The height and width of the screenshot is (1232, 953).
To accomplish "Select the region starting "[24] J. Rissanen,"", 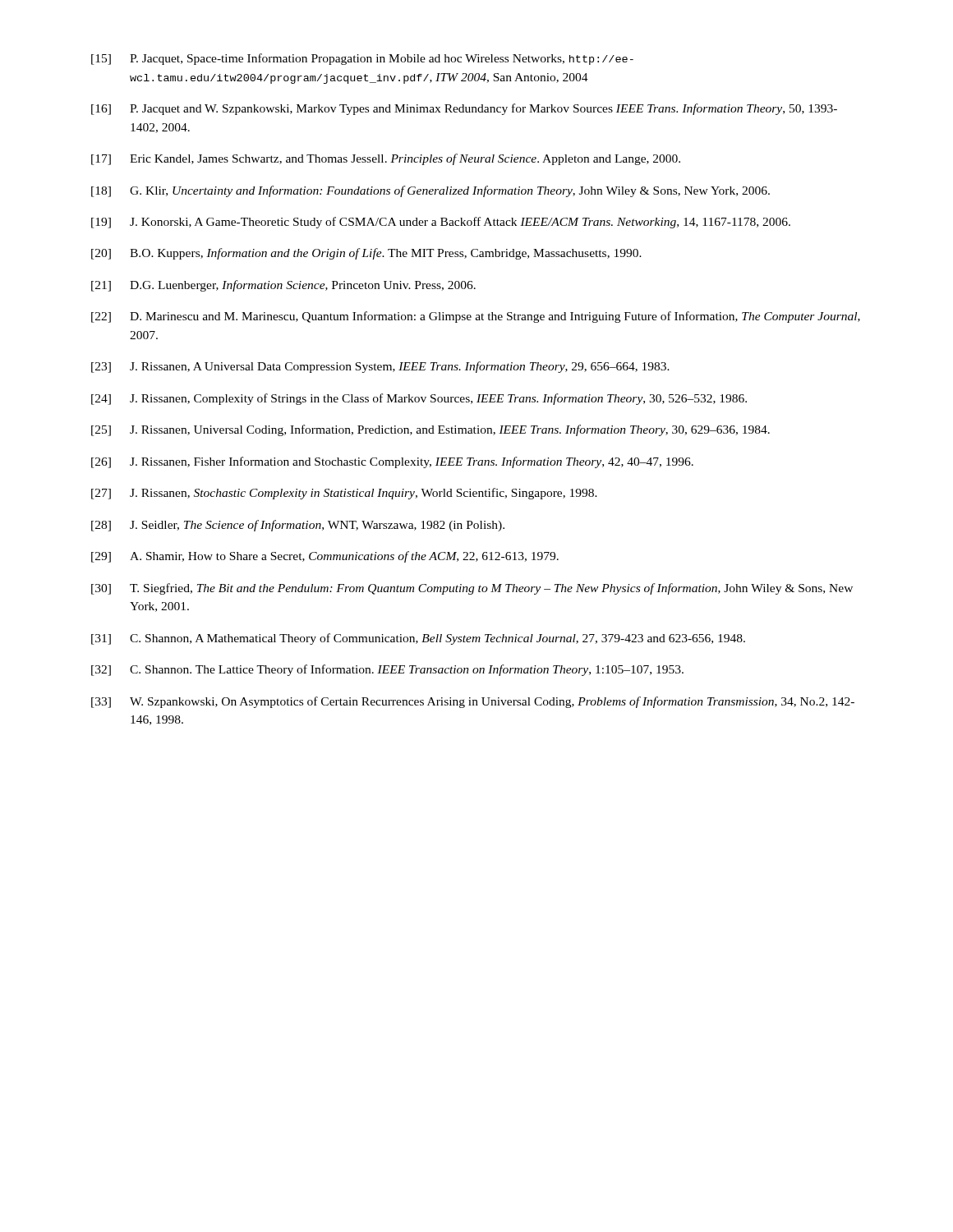I will point(476,398).
